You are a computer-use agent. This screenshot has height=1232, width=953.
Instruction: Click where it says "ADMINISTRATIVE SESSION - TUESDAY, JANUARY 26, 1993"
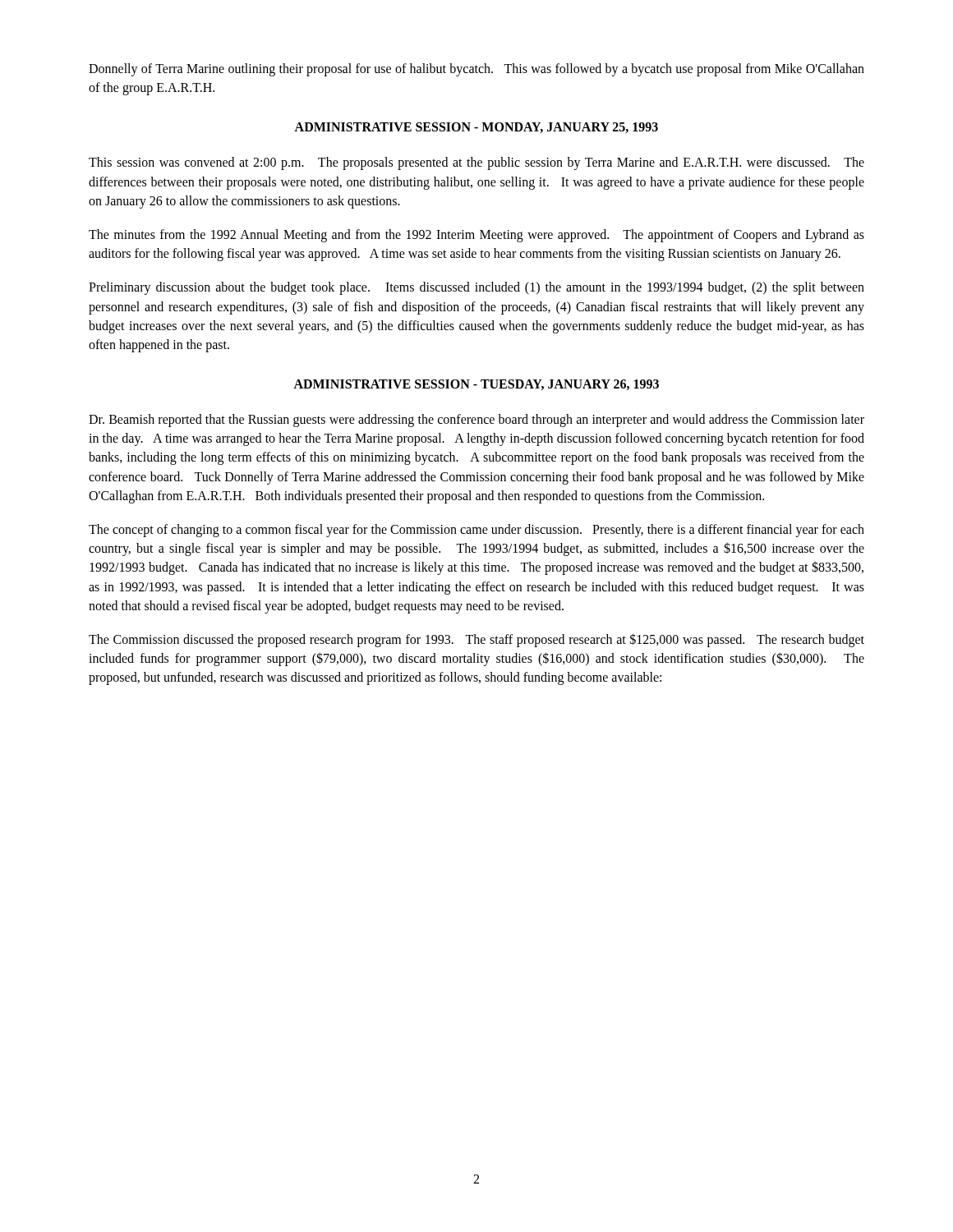point(476,384)
